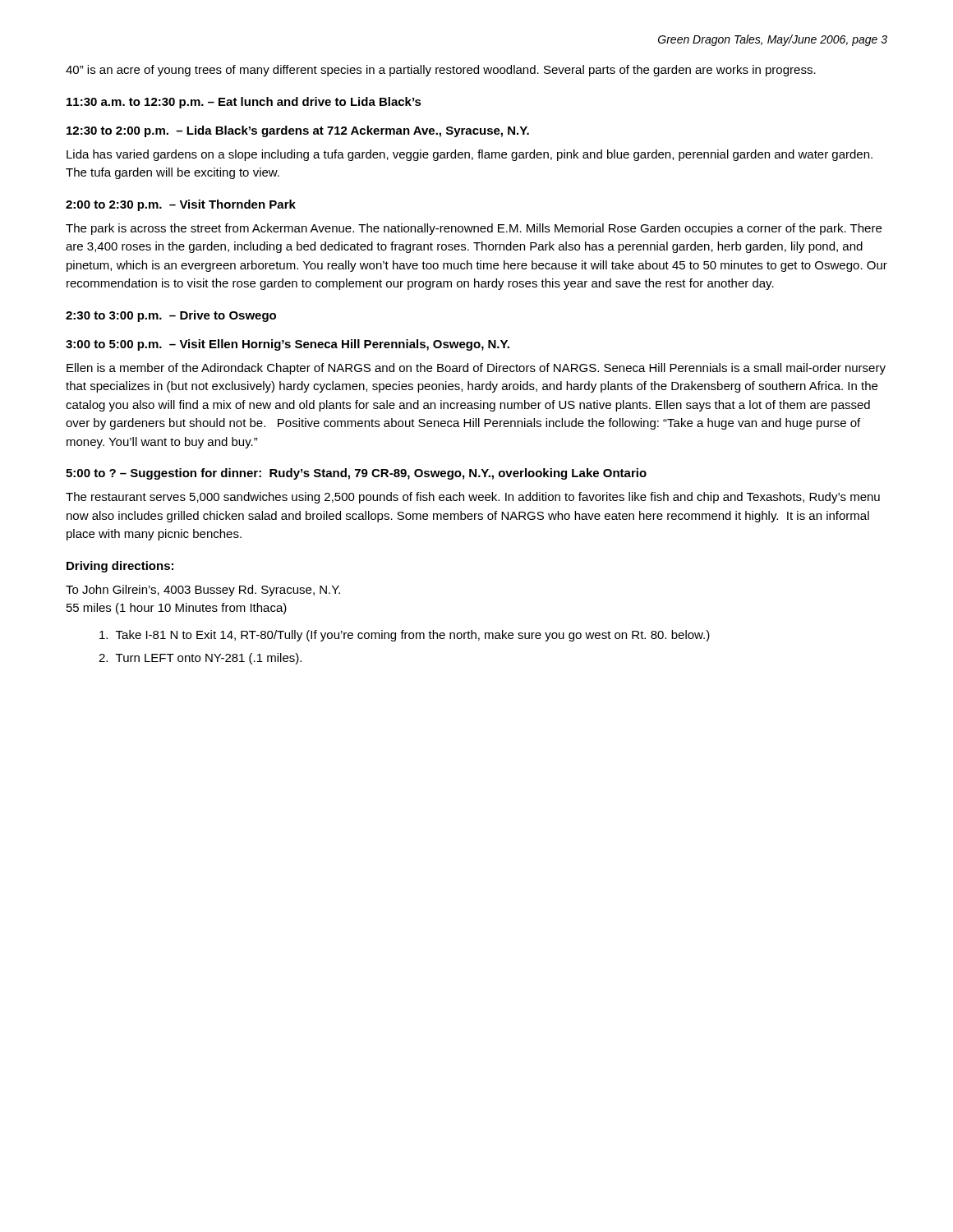Viewport: 953px width, 1232px height.
Task: Click on the element starting "2:00 to 2:30 p.m. –"
Action: click(x=181, y=204)
